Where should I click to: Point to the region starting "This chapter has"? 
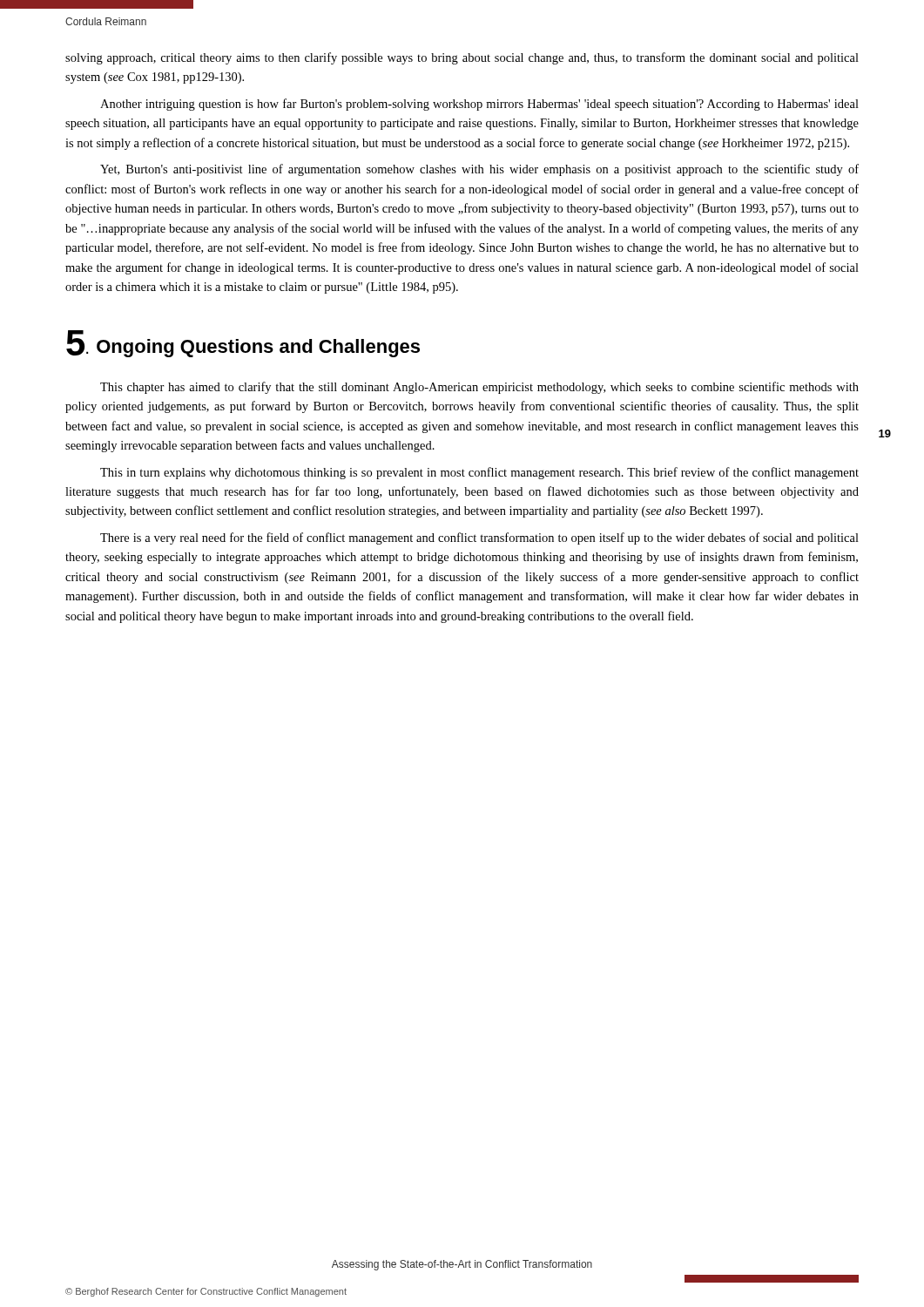tap(462, 501)
